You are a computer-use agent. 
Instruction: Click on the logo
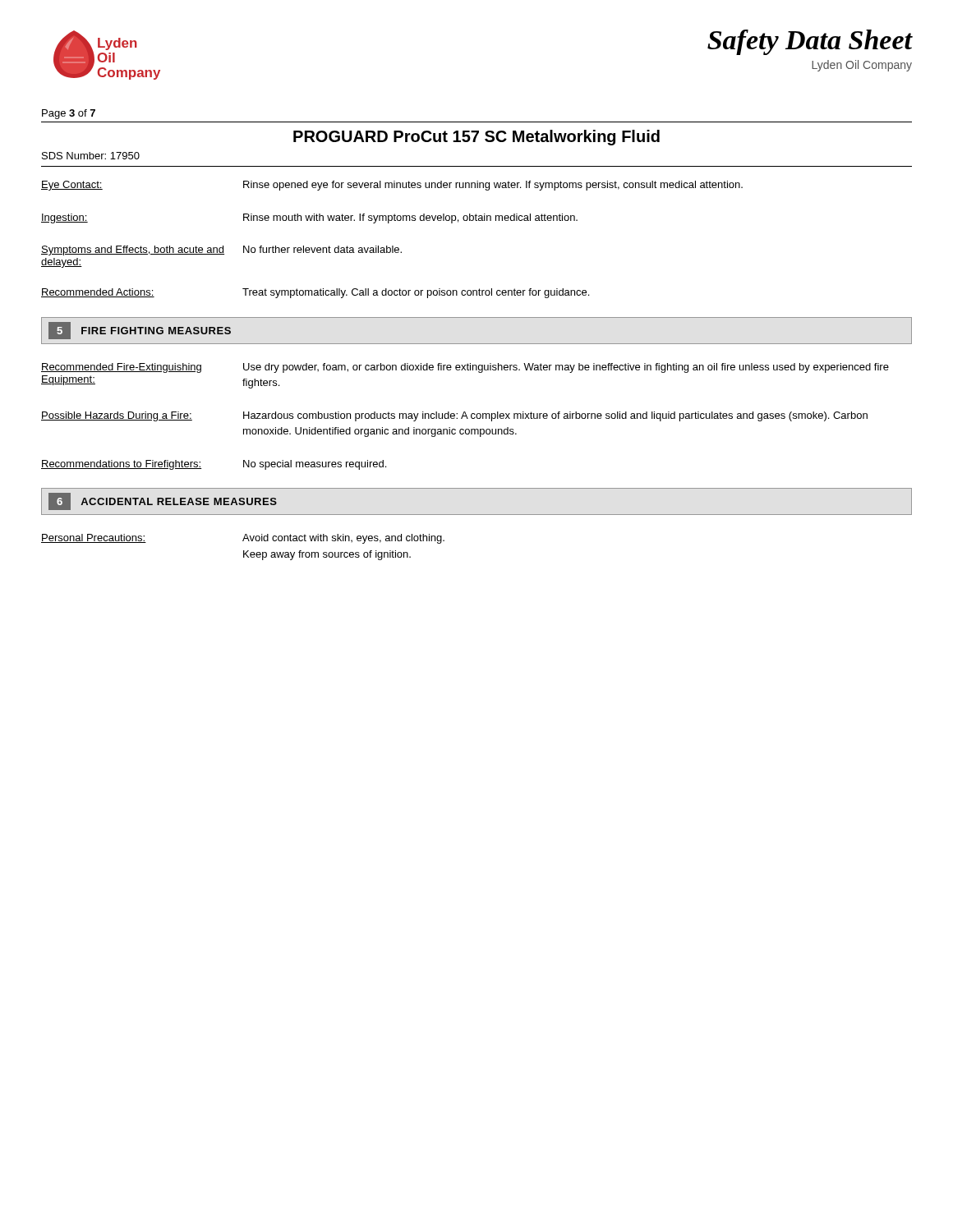tap(107, 62)
